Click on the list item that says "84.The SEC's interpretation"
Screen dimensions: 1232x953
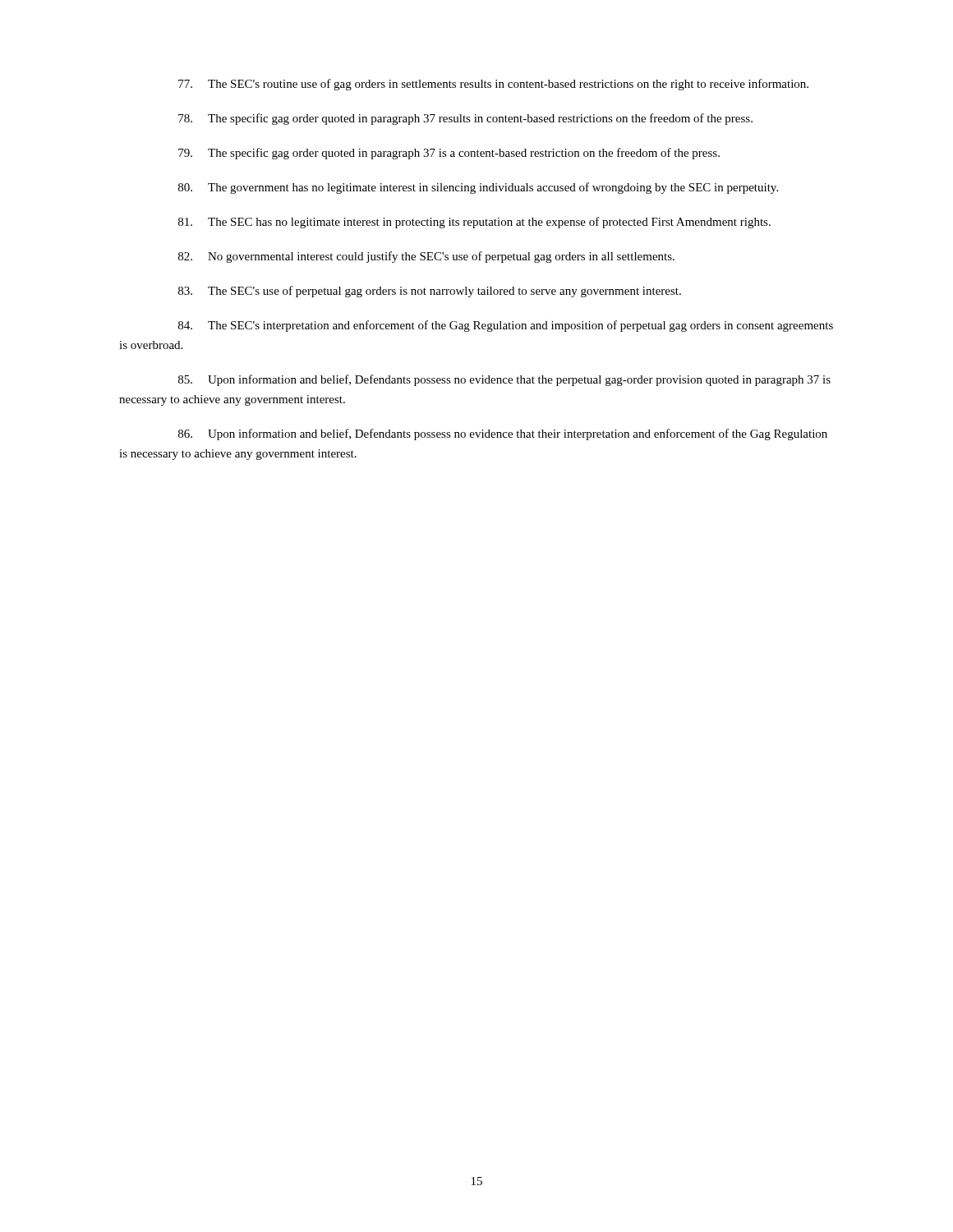pos(476,333)
